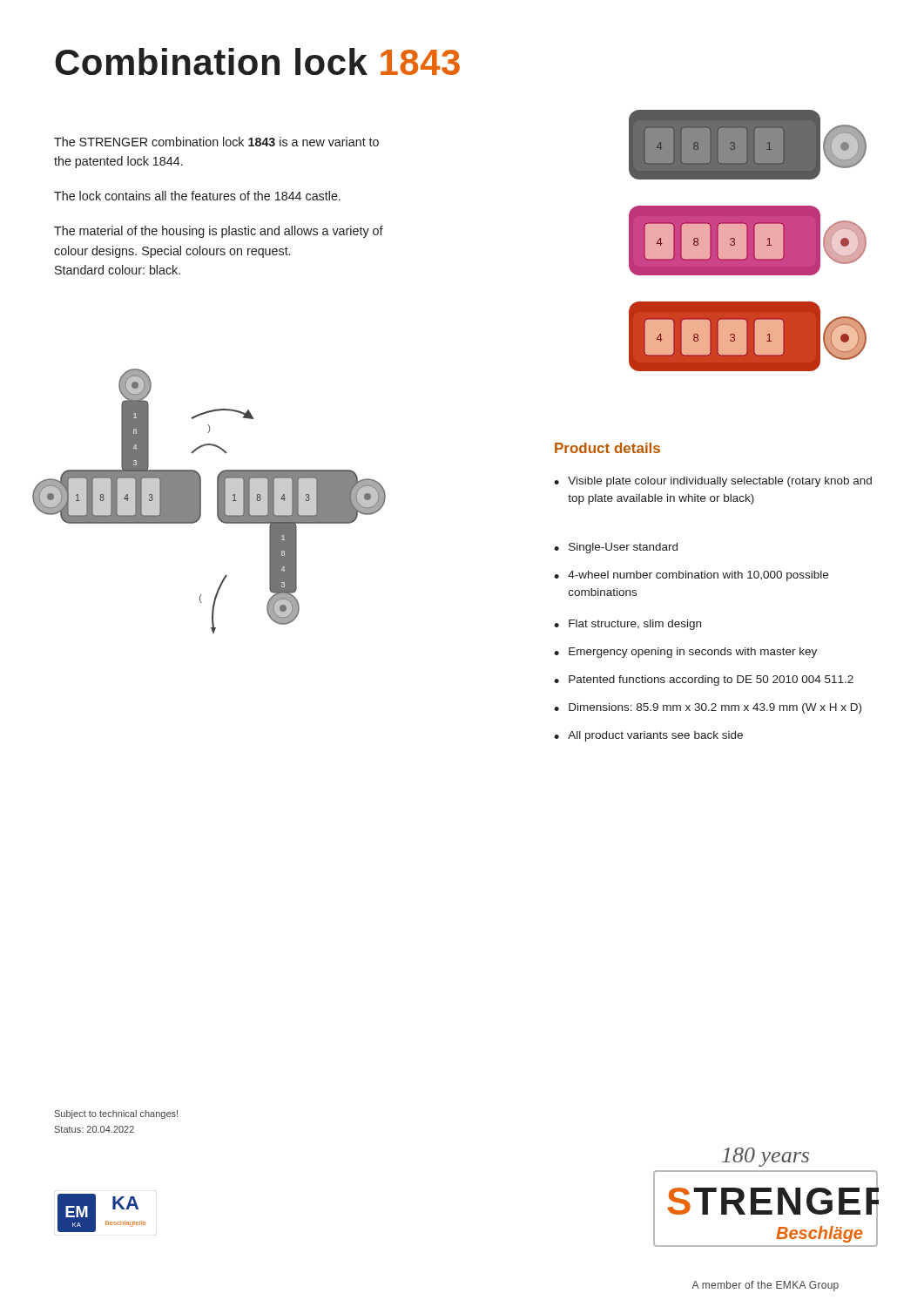Click the passage that begins "• Dimensions: 85.9 mm x 30.2"
The height and width of the screenshot is (1307, 924).
tap(708, 710)
